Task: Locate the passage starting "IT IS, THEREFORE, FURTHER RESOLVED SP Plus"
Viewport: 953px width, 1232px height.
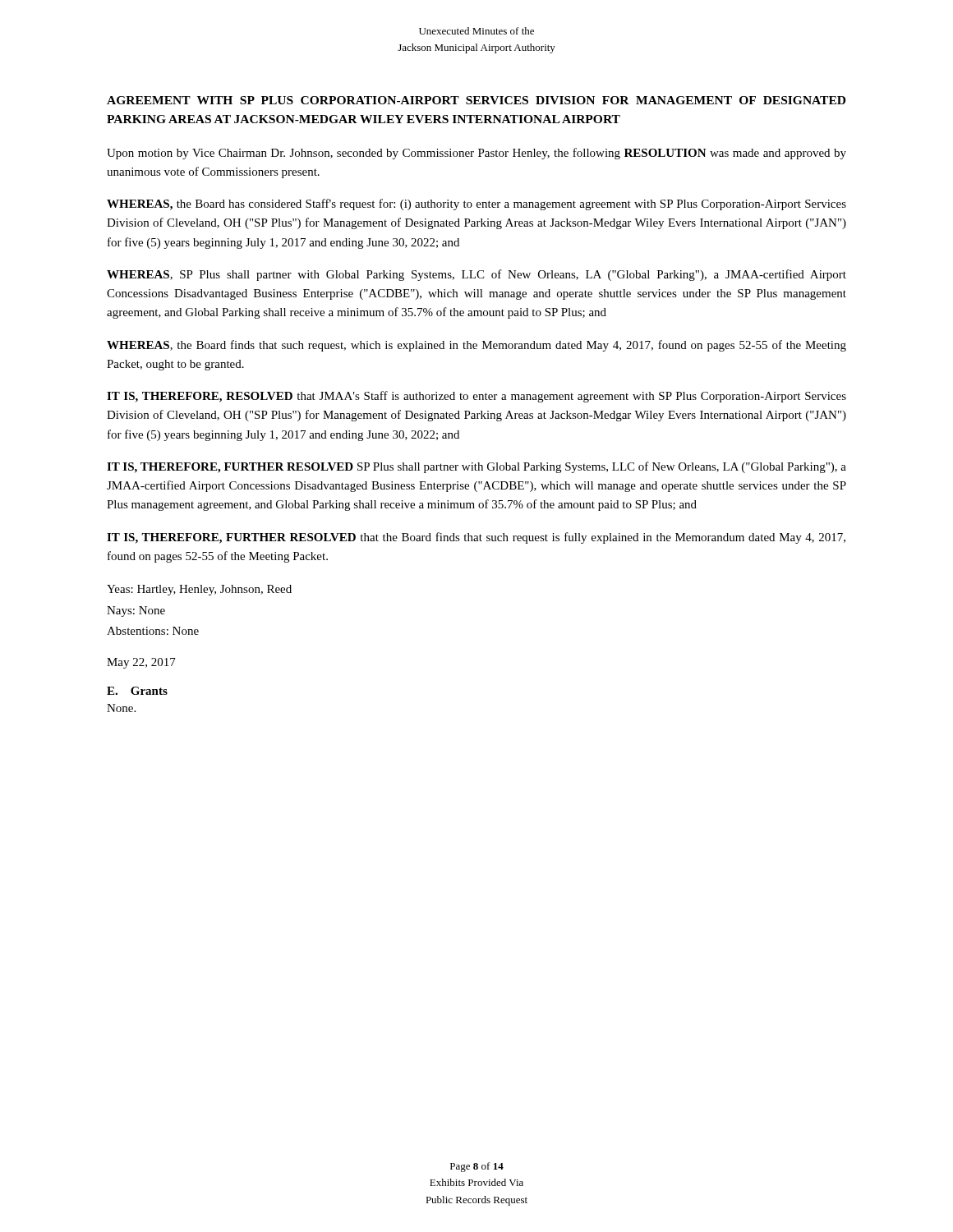Action: 476,485
